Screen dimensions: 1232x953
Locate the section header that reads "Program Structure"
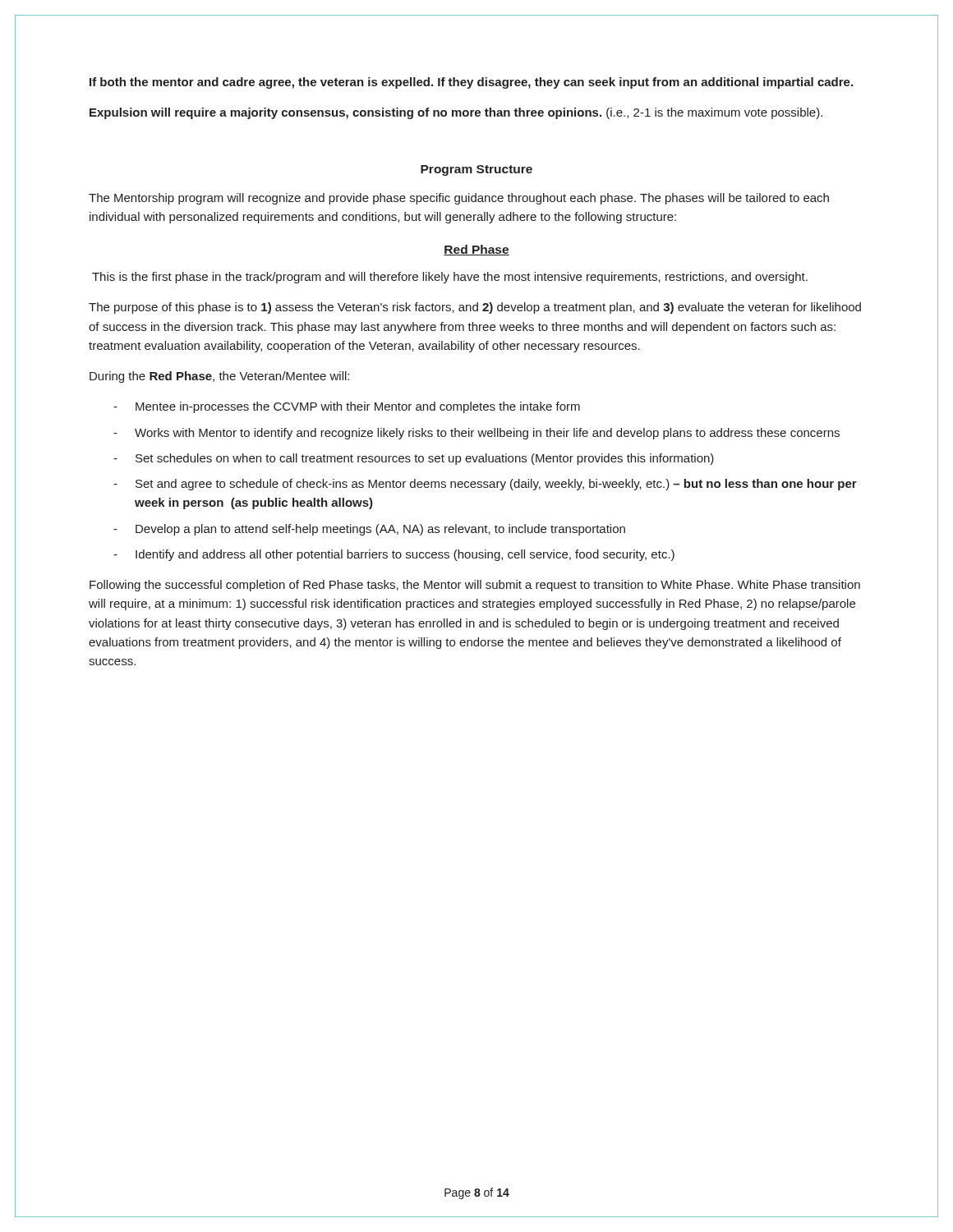tap(476, 168)
